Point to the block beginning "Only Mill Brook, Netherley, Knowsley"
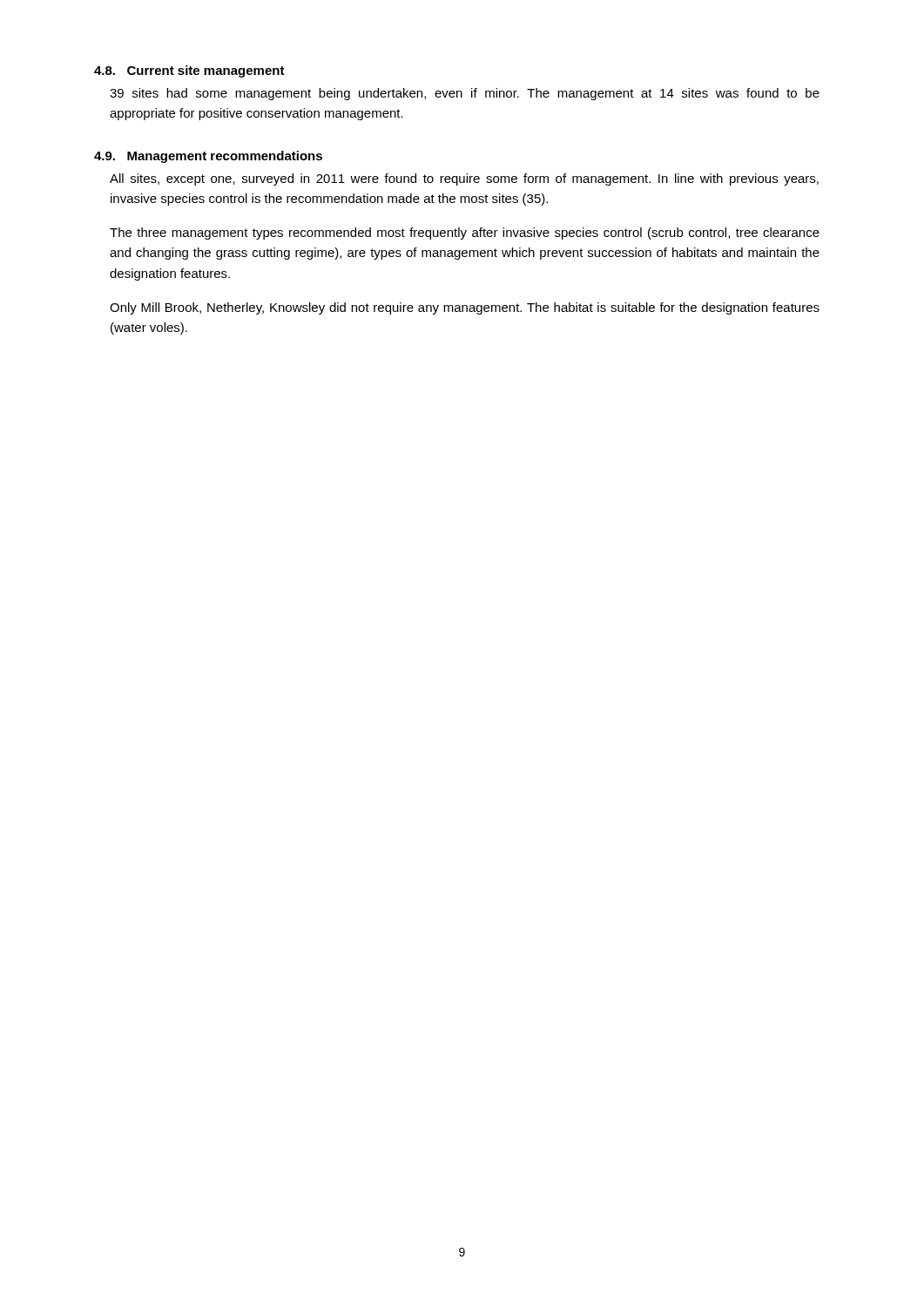Screen dimensions: 1307x924 click(465, 317)
